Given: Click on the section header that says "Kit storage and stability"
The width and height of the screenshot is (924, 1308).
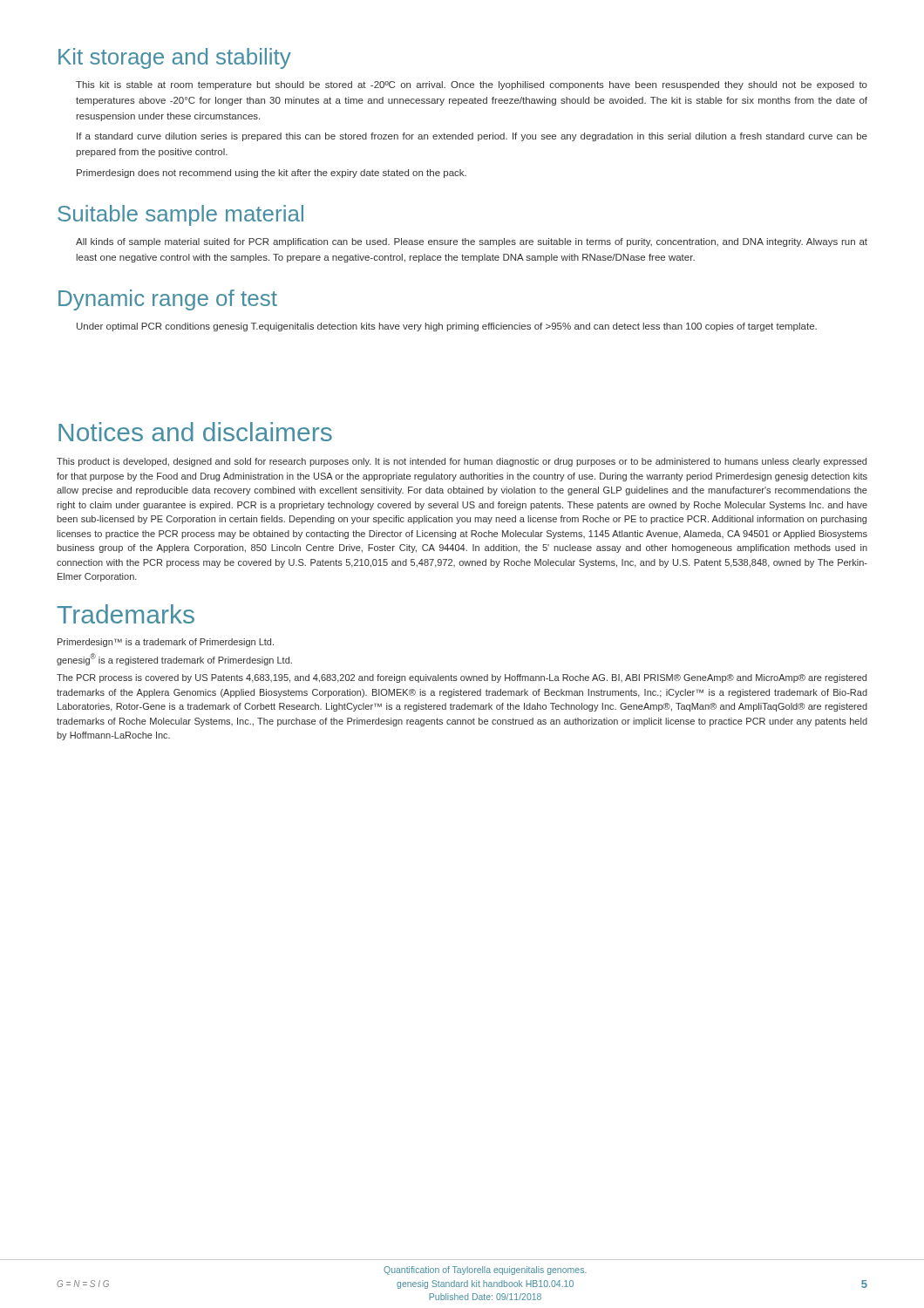Looking at the screenshot, I should click(174, 57).
